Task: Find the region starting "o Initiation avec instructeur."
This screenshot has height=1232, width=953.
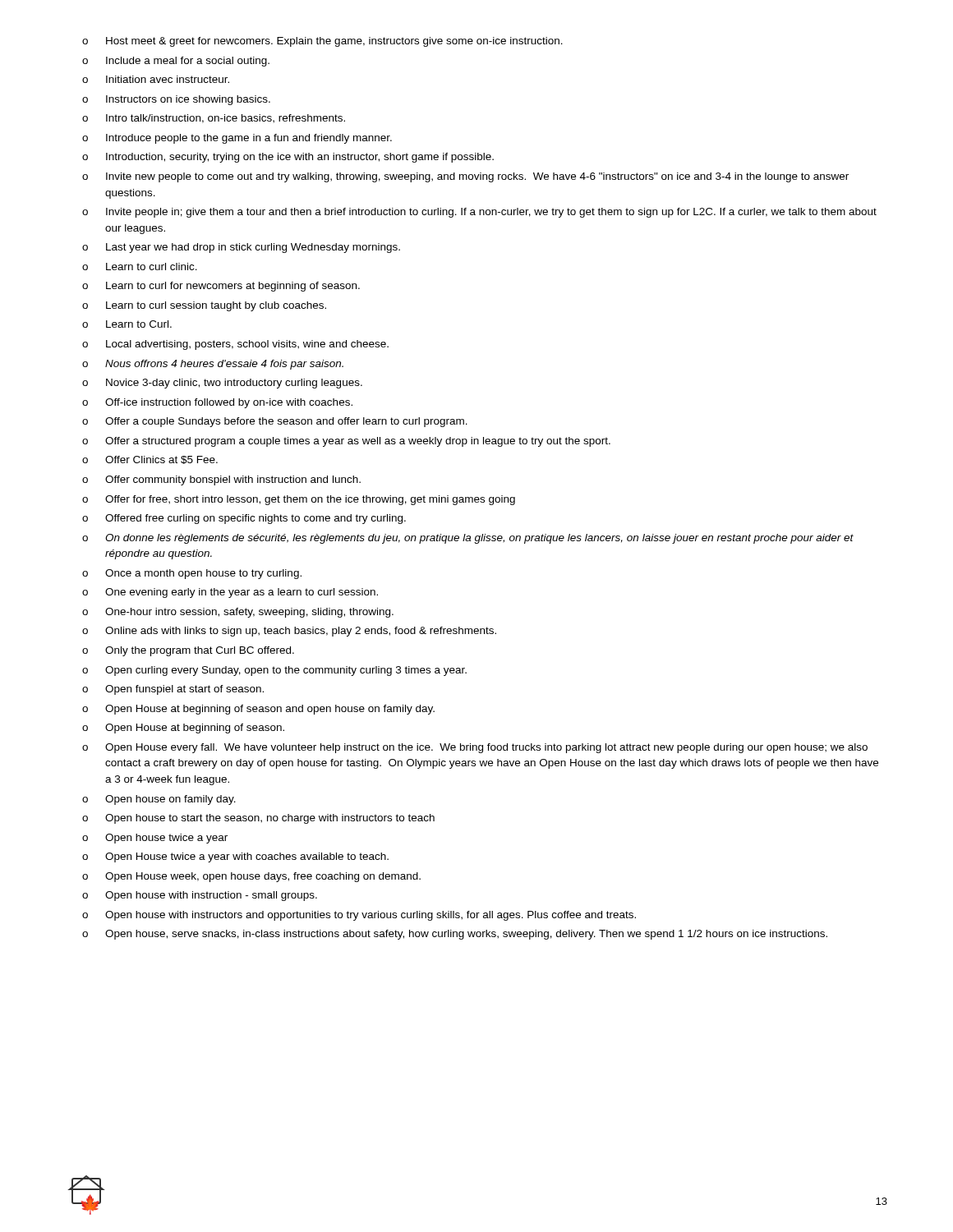Action: [x=156, y=79]
